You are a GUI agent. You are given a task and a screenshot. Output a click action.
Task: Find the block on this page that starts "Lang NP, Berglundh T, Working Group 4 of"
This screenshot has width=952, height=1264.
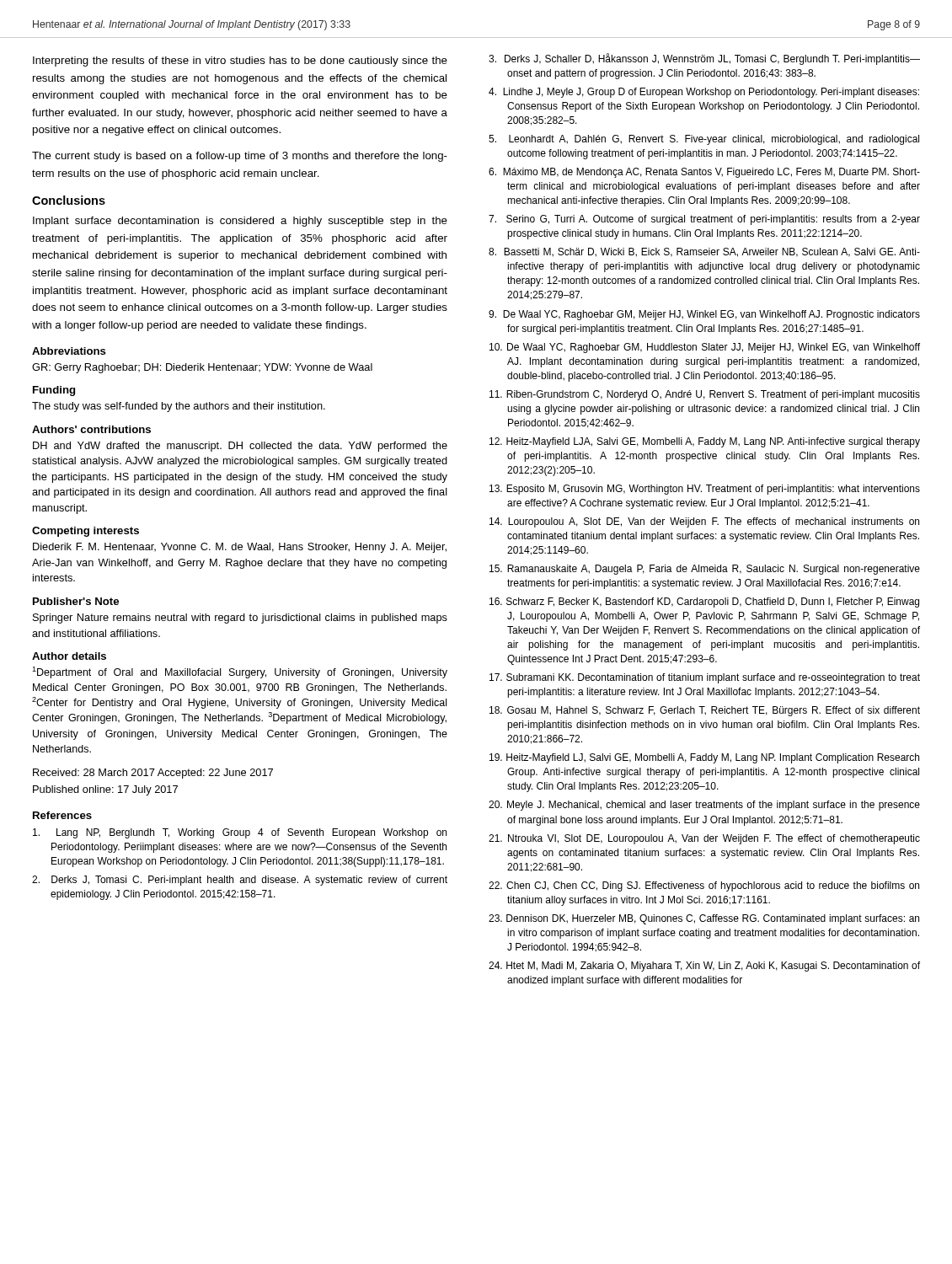click(x=240, y=847)
